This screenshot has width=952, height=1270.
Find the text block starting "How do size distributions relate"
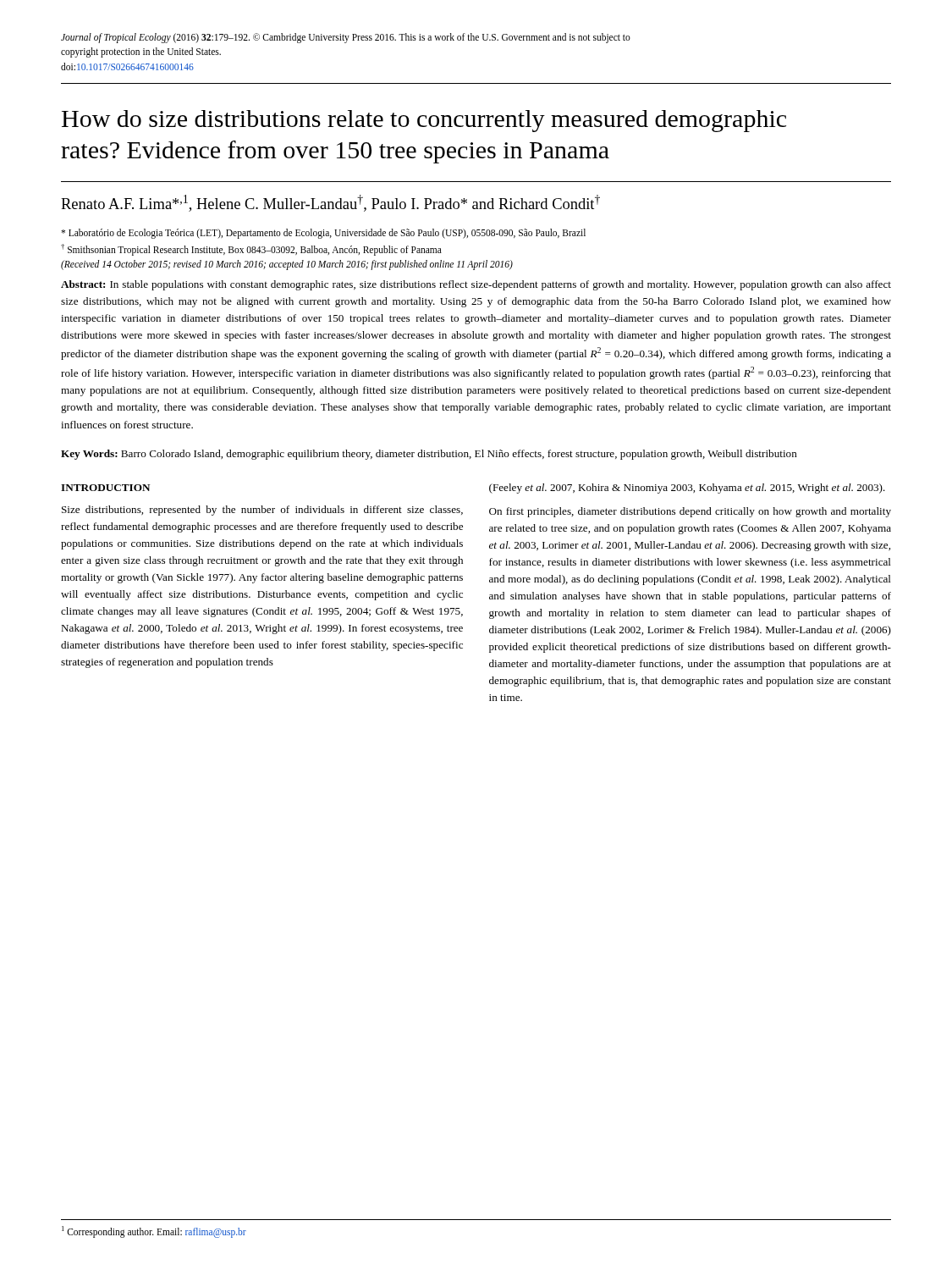pos(476,134)
